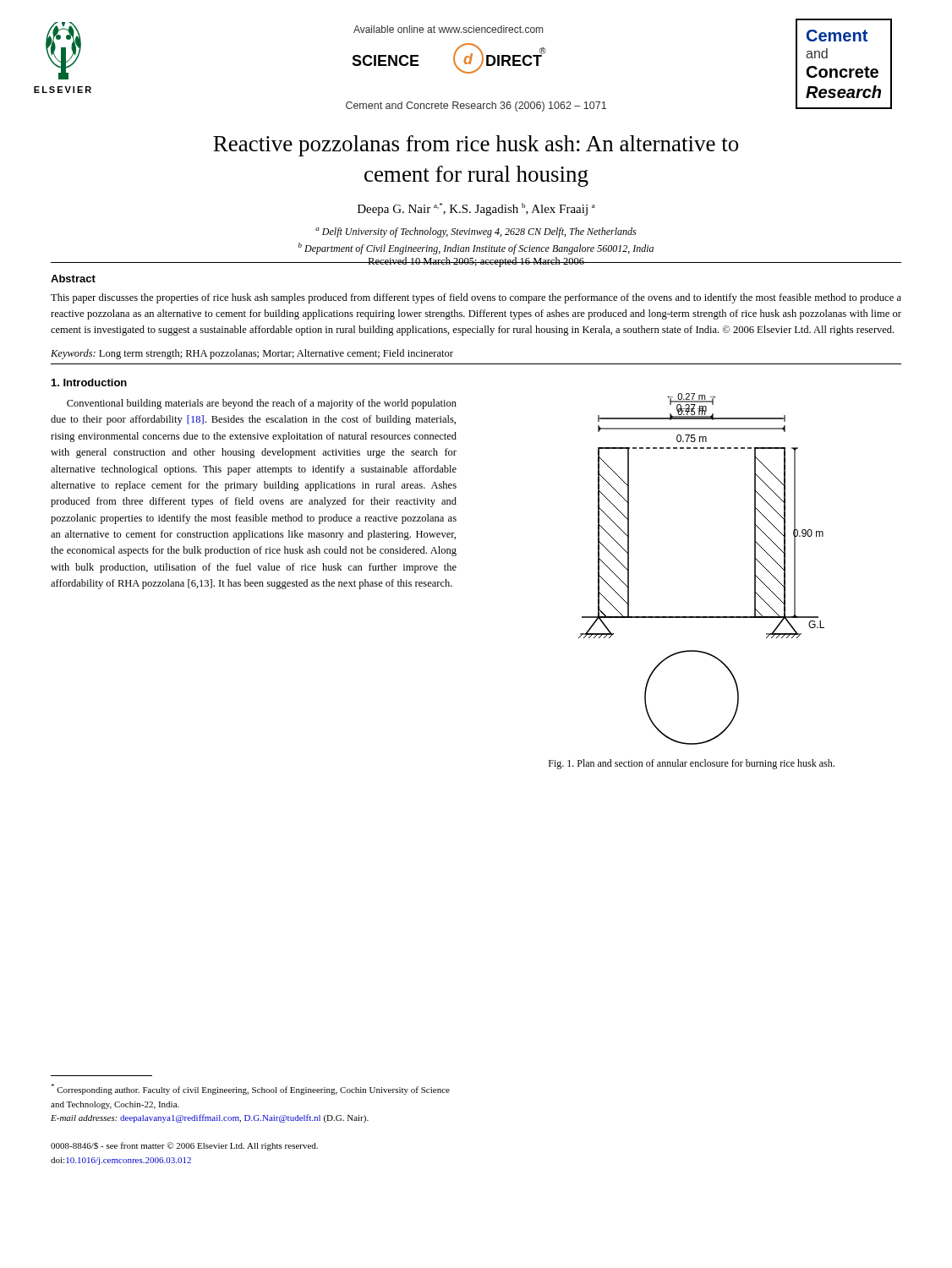
Task: Where is the passage that starts "Corresponding author. Faculty of civil Engineering, School of"?
Action: point(250,1123)
